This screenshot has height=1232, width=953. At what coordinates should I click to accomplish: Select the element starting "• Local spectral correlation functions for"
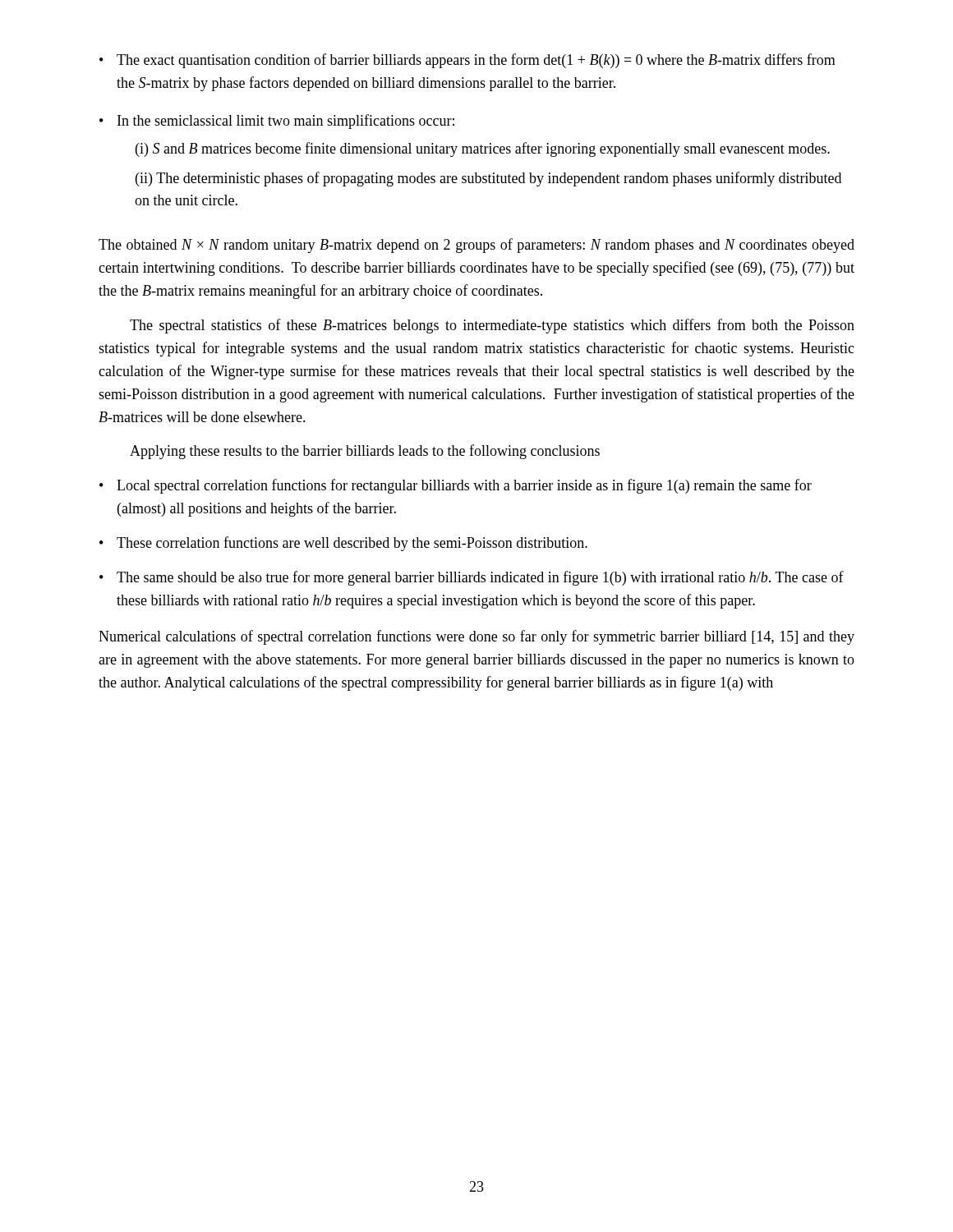tap(476, 498)
